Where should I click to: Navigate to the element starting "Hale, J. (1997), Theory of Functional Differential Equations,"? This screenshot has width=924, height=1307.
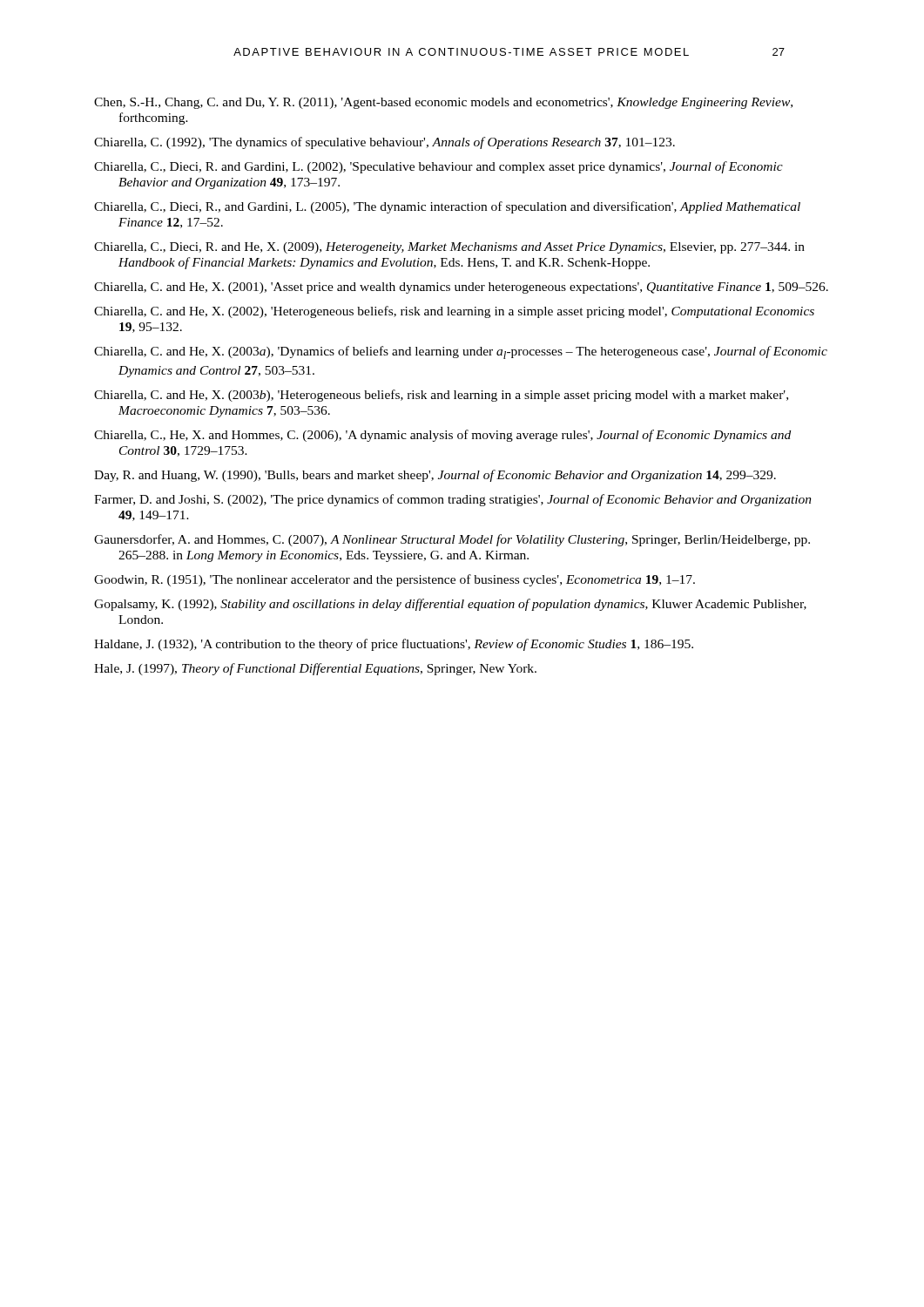[x=316, y=668]
